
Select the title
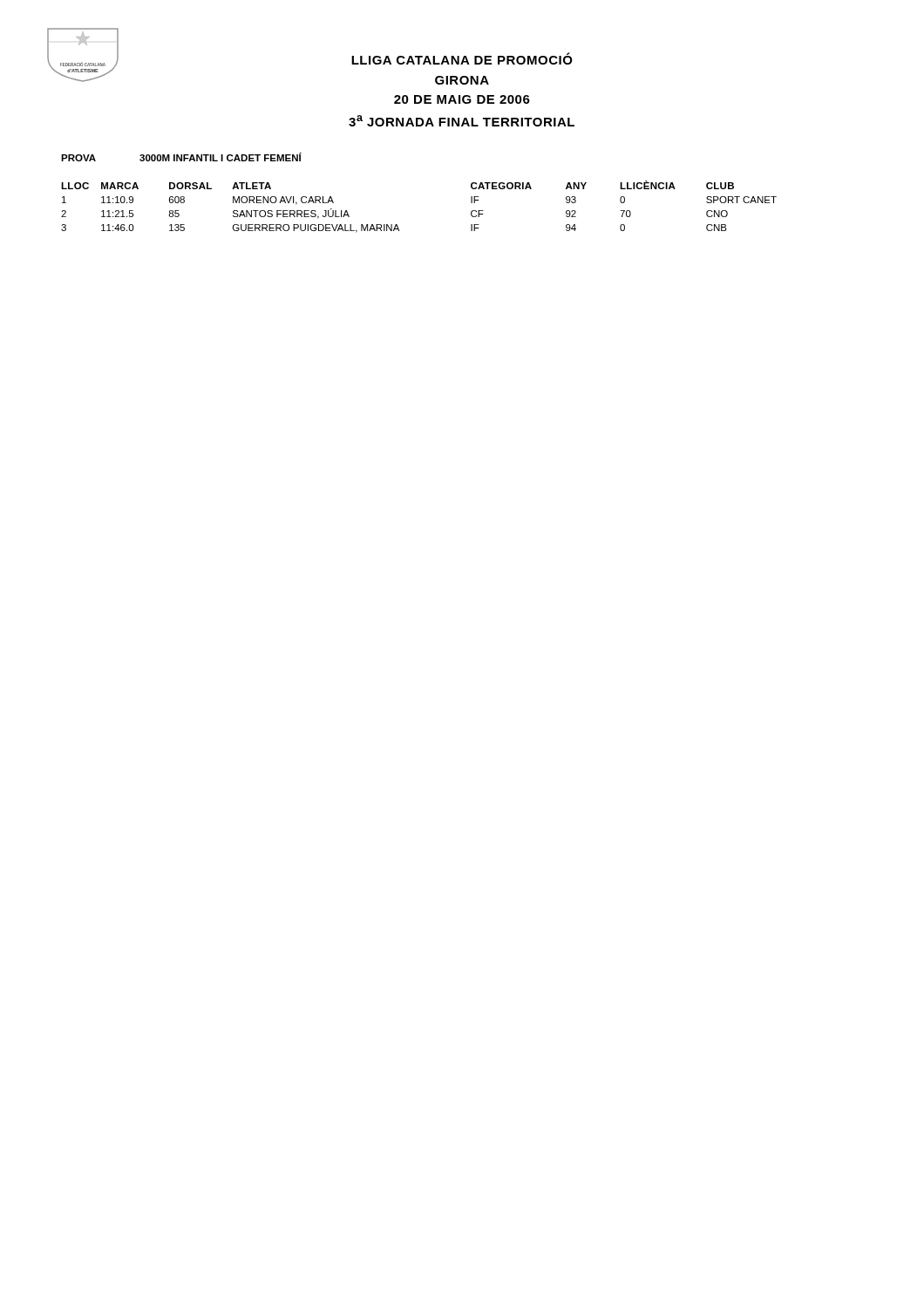(462, 91)
